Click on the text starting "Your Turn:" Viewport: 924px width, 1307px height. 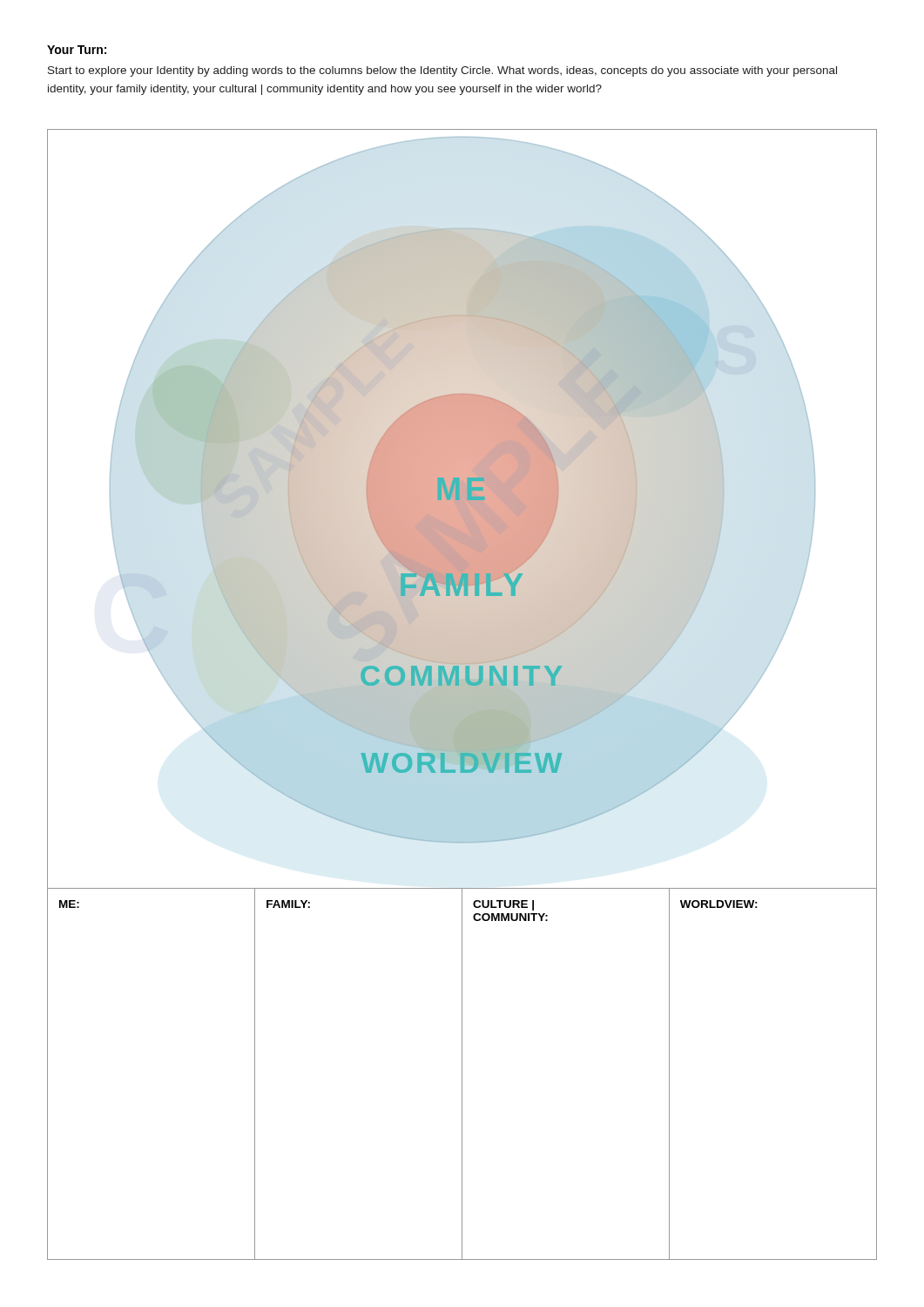[77, 50]
